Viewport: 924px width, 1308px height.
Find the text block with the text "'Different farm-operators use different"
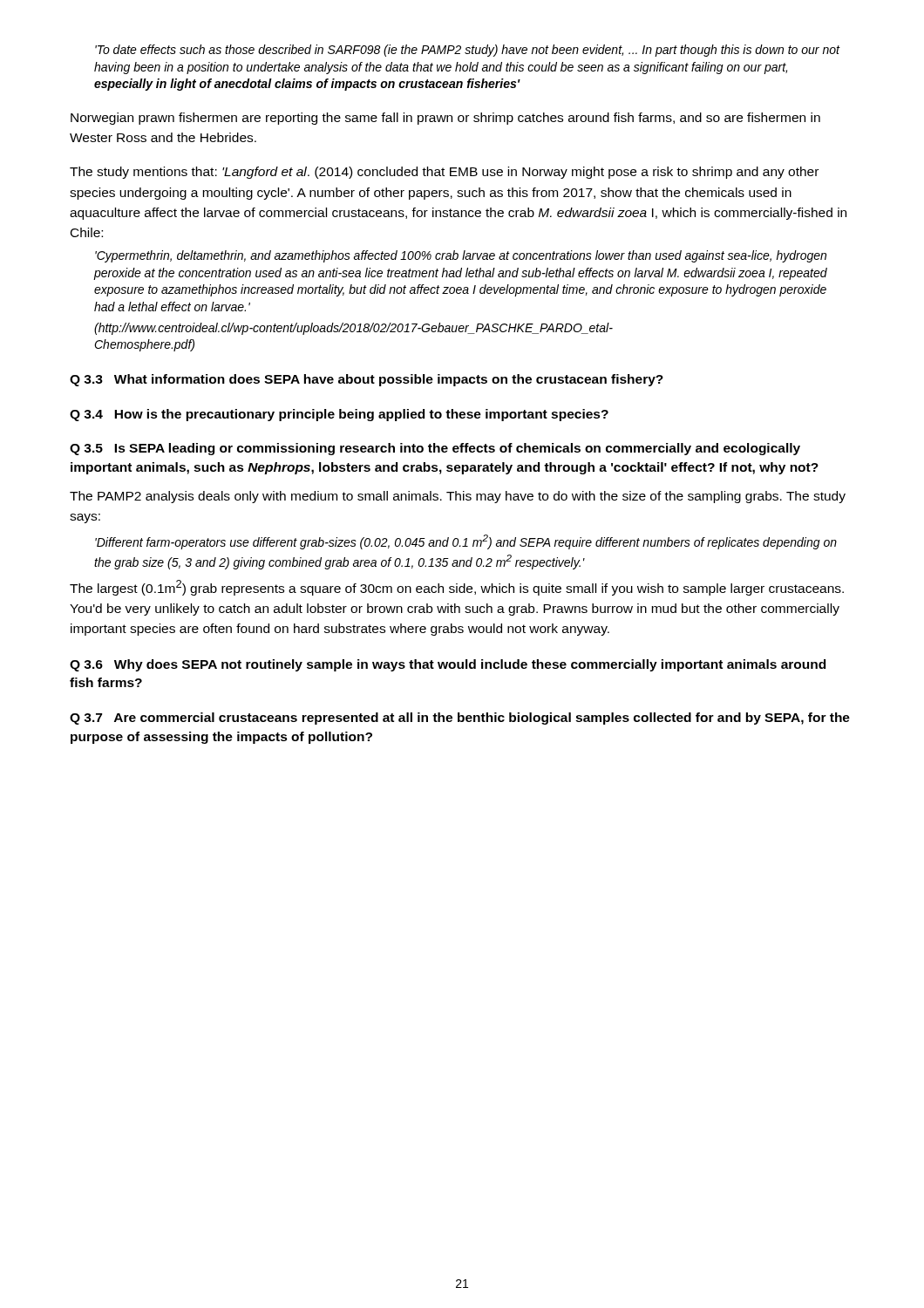(x=470, y=551)
